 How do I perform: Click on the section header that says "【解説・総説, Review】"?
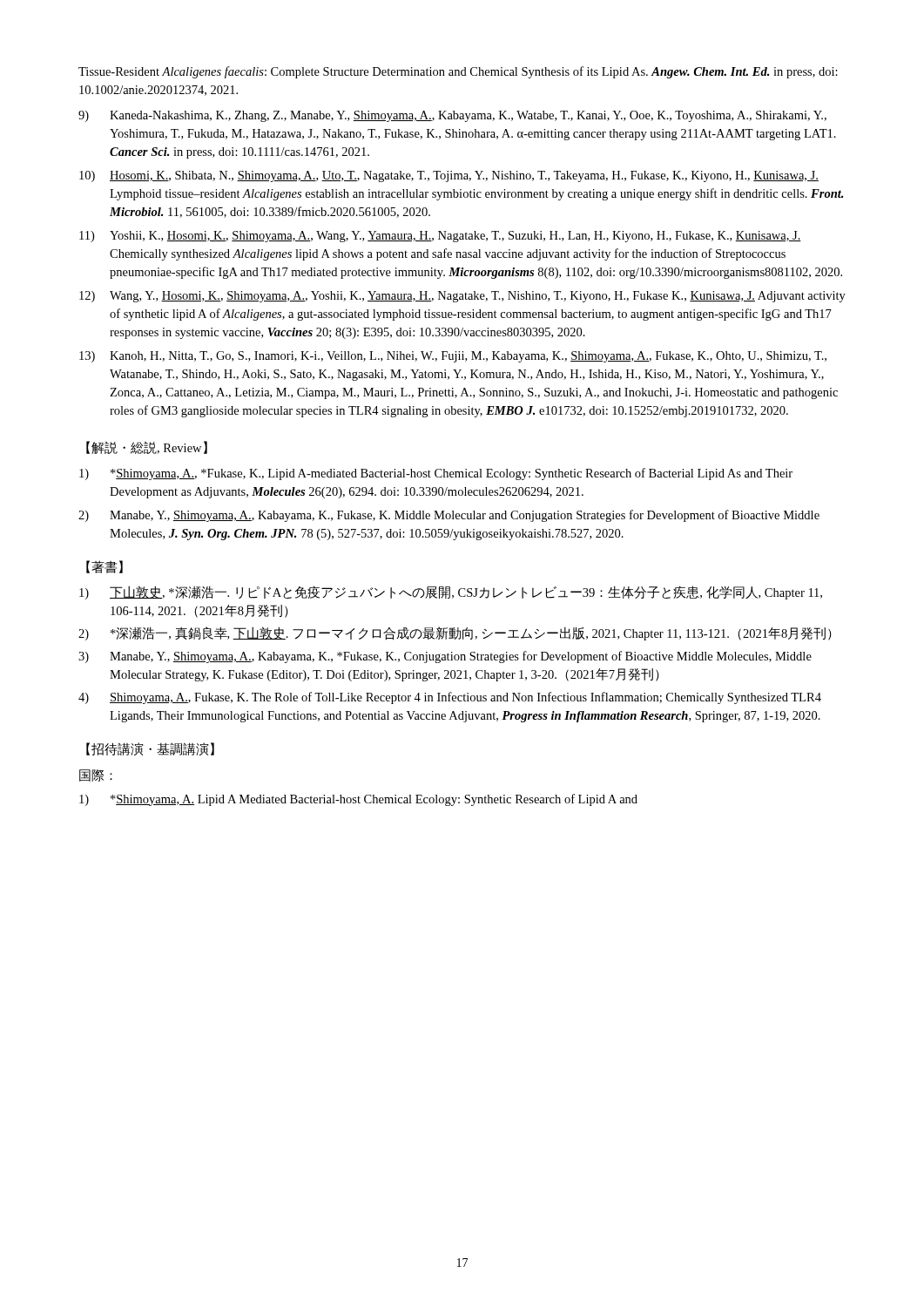(x=147, y=448)
